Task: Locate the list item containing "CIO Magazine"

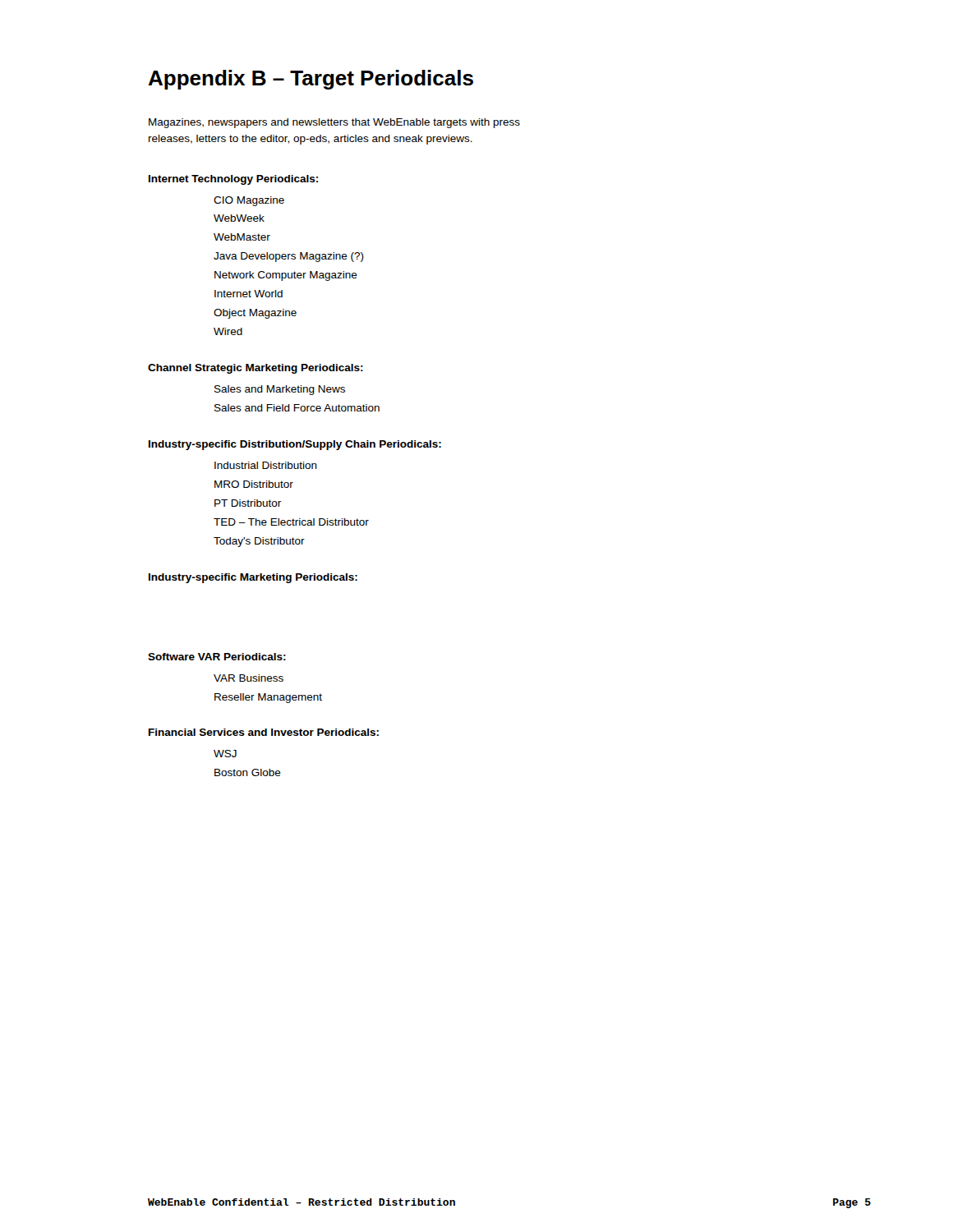Action: [x=249, y=200]
